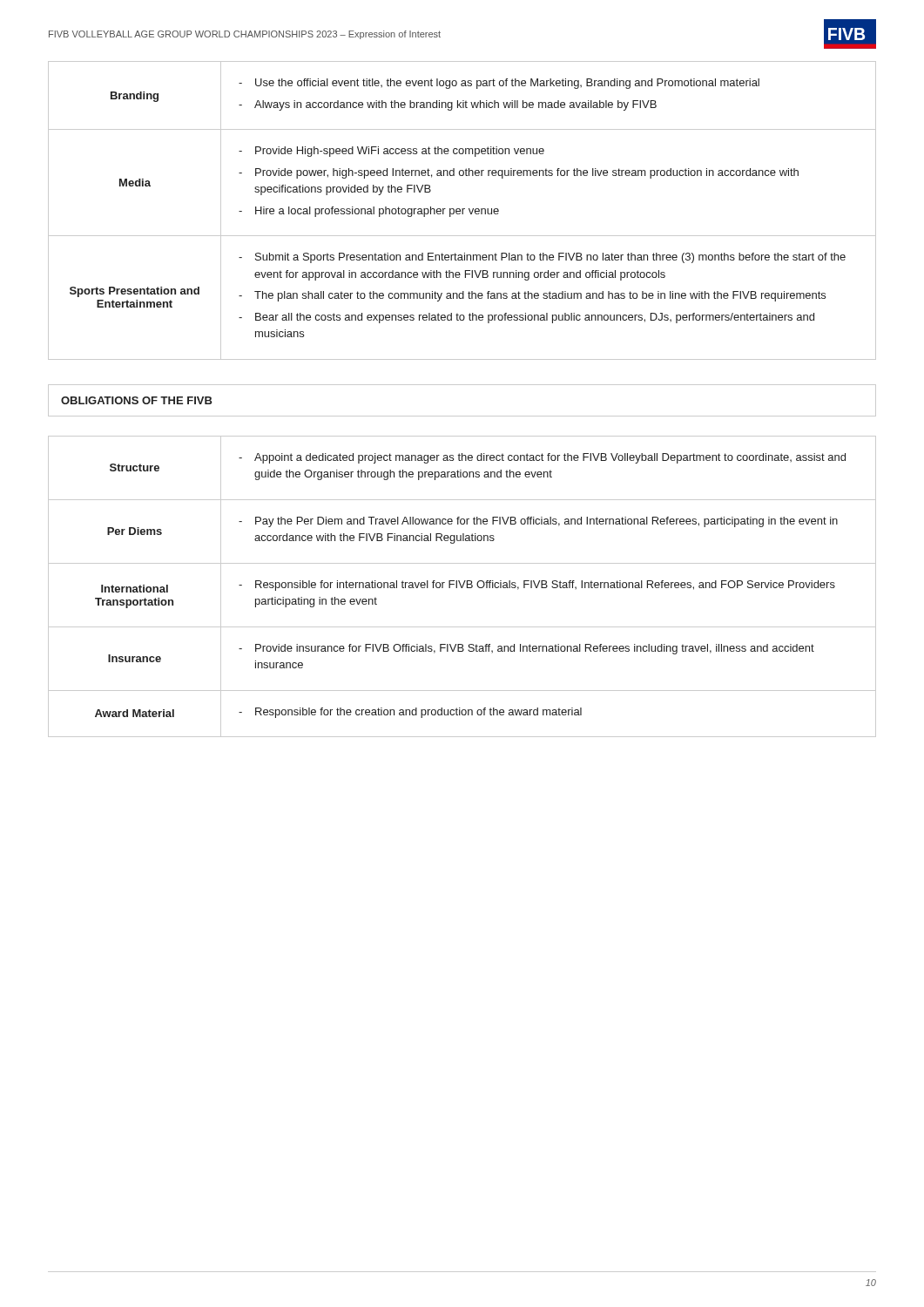Find the table that mentions "Sports Presentation and Entertainment"
Viewport: 924px width, 1307px height.
click(x=462, y=210)
